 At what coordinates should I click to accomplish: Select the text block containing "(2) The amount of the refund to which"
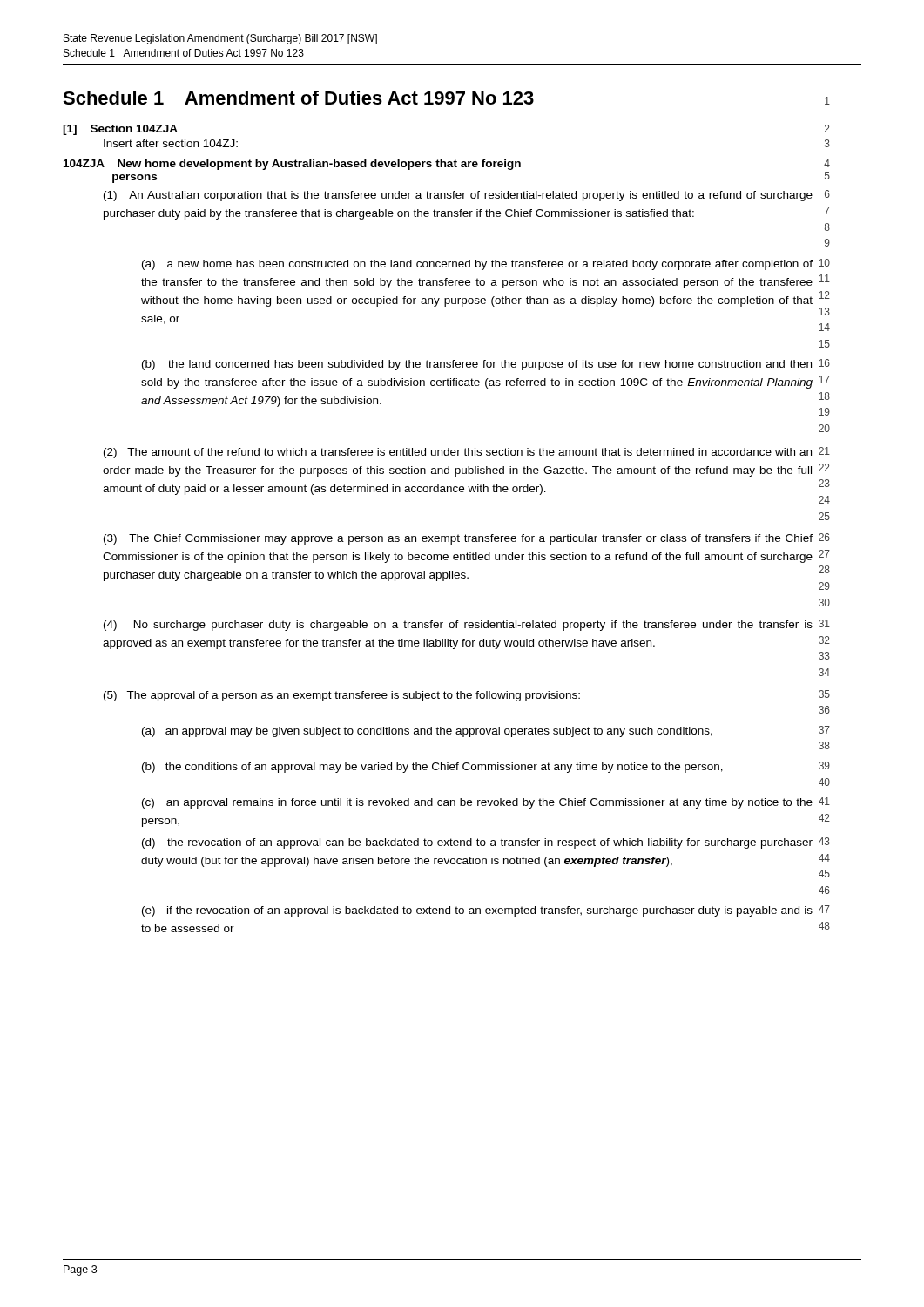coord(458,470)
